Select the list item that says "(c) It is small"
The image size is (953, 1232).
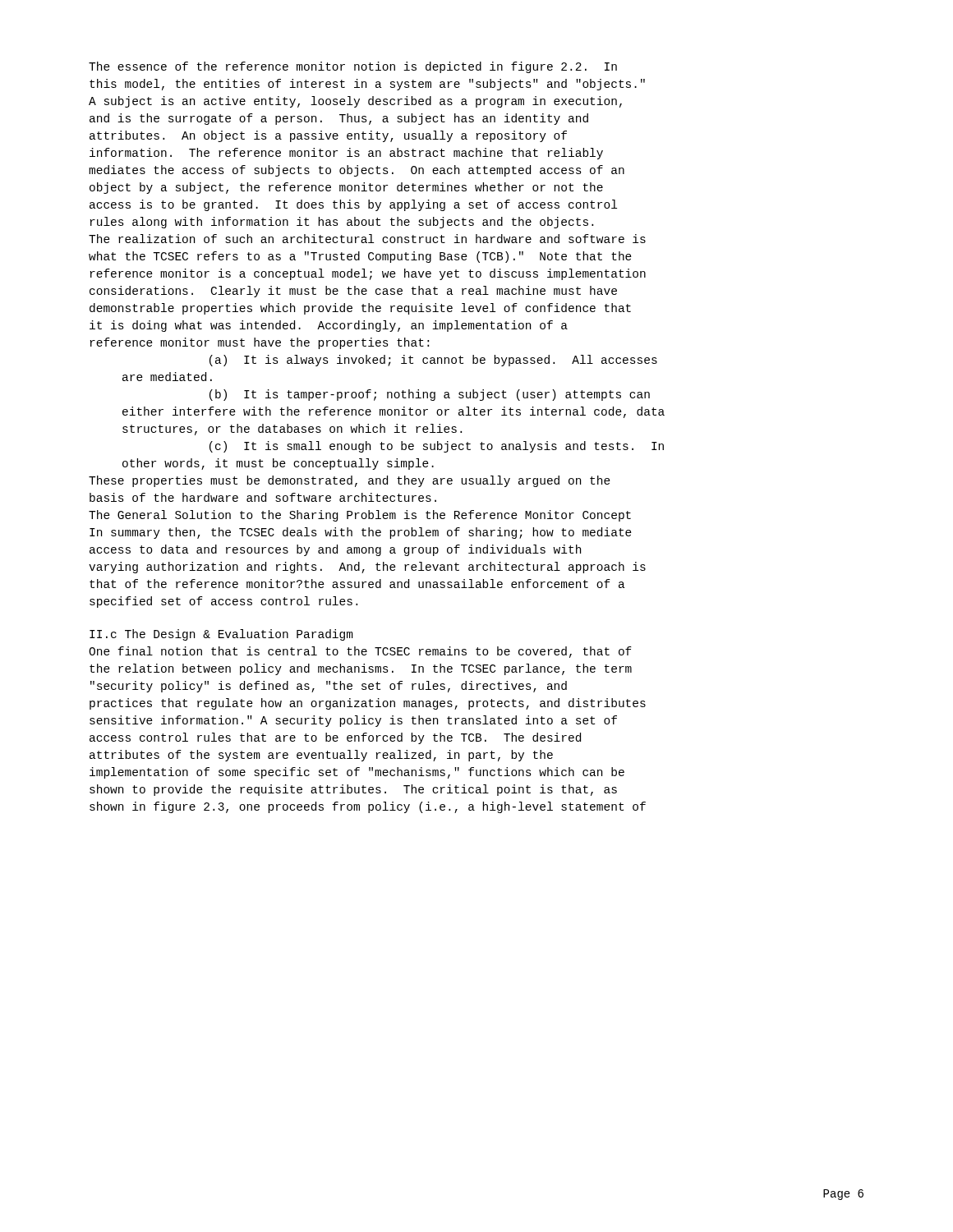pos(393,456)
